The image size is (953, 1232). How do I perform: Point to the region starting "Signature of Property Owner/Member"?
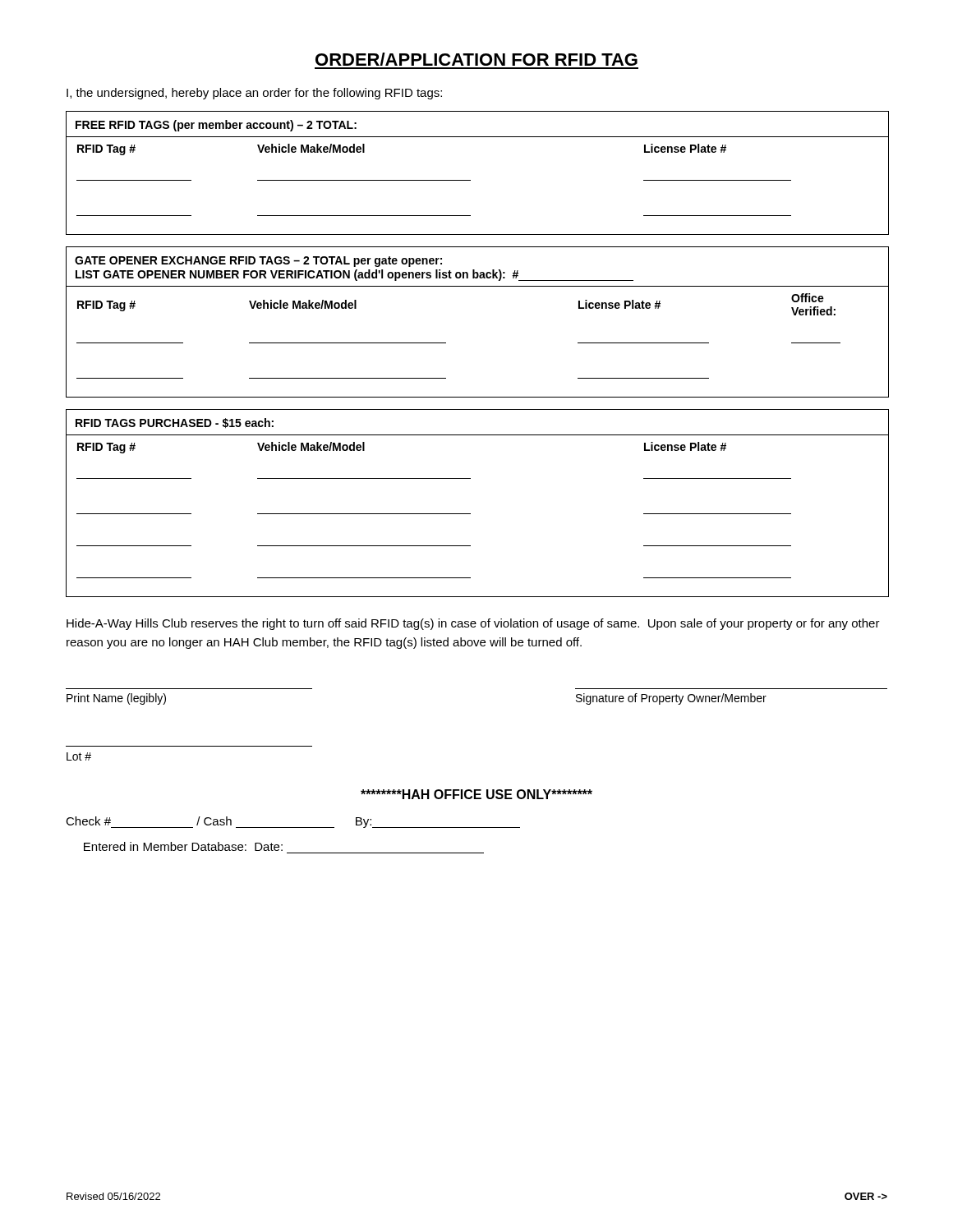click(731, 688)
